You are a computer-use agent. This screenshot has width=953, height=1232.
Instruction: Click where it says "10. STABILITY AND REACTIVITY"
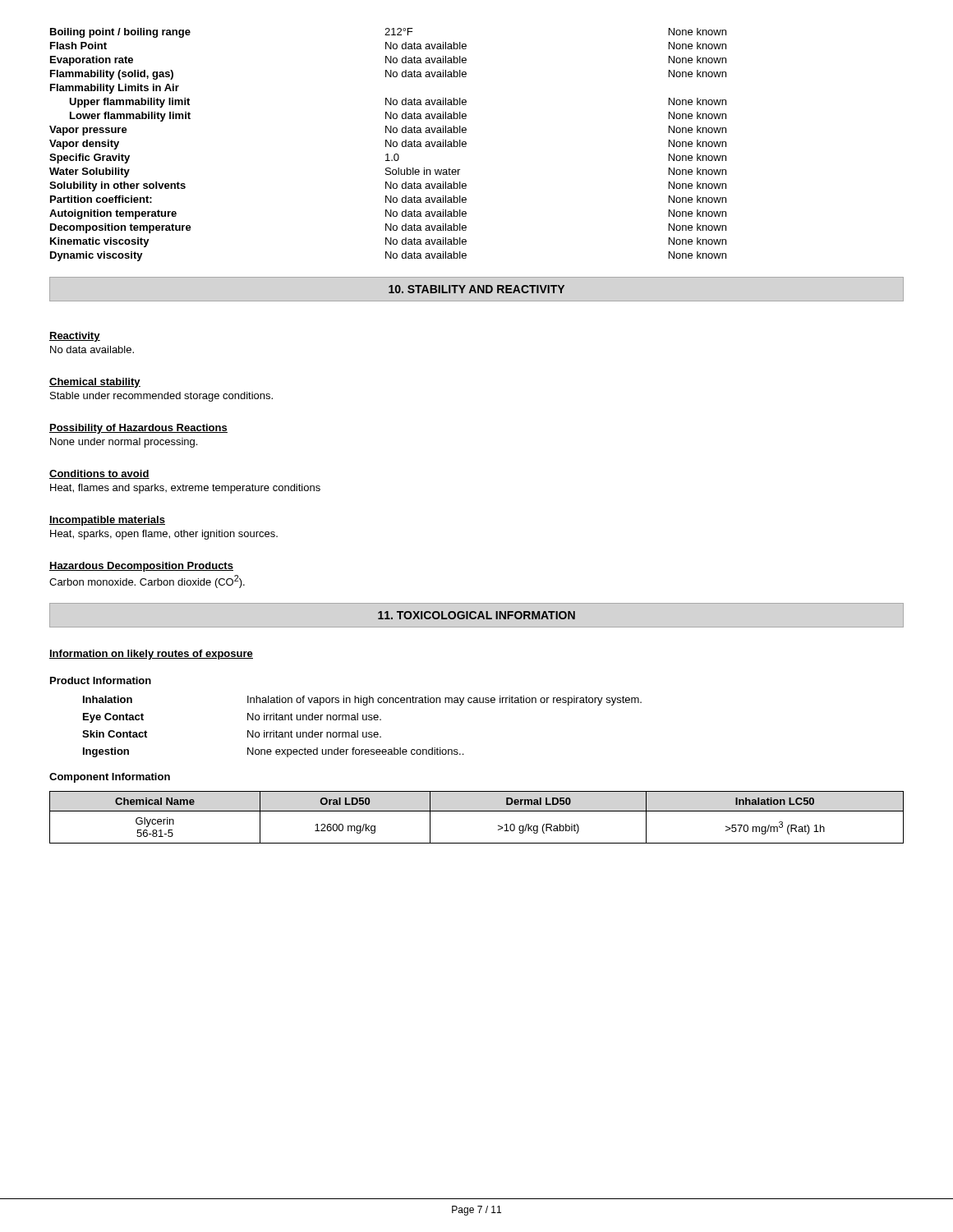[x=476, y=289]
